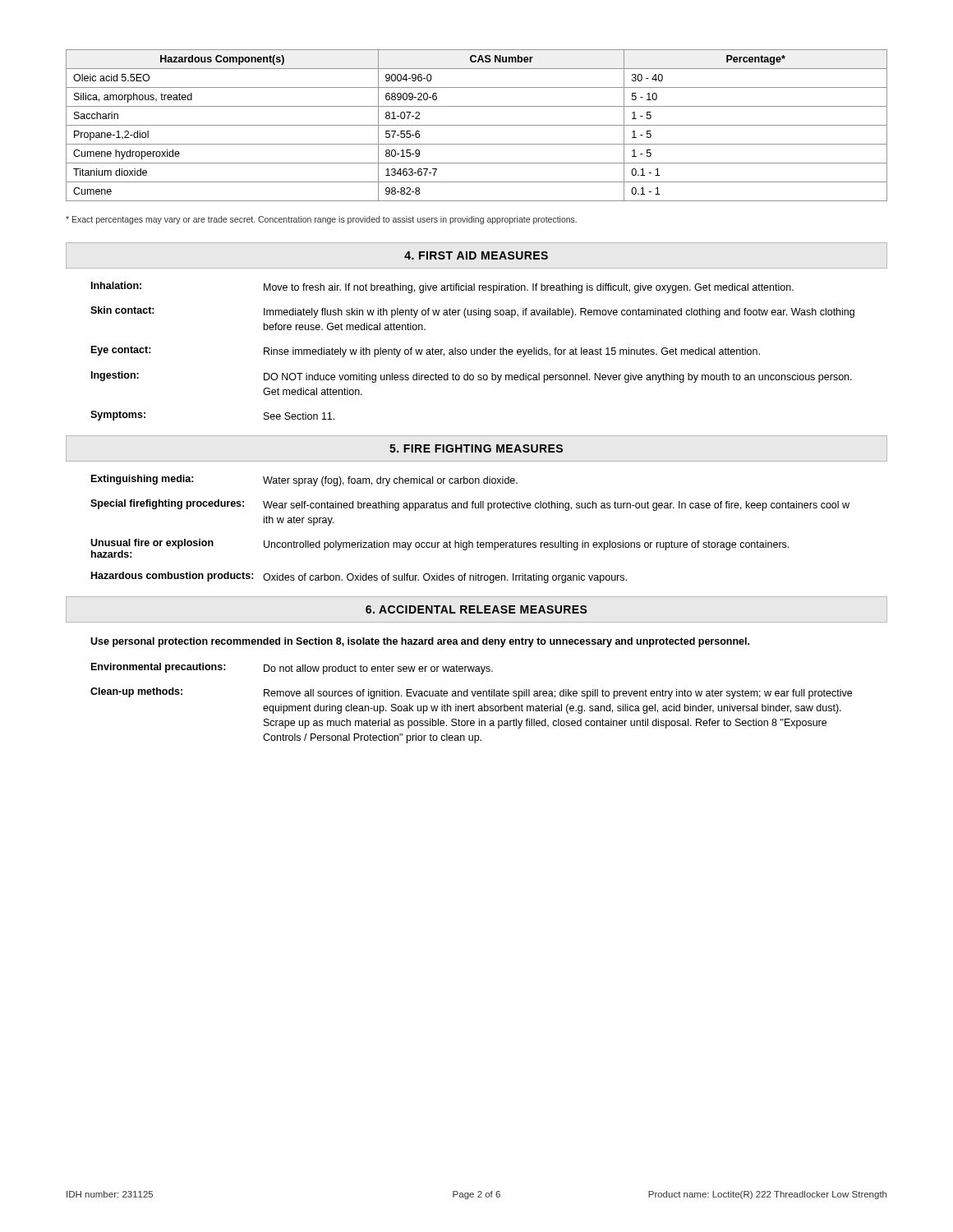Viewport: 953px width, 1232px height.
Task: Click on the text starting "Water spray (fog), foam, dry chemical or"
Action: click(x=391, y=480)
